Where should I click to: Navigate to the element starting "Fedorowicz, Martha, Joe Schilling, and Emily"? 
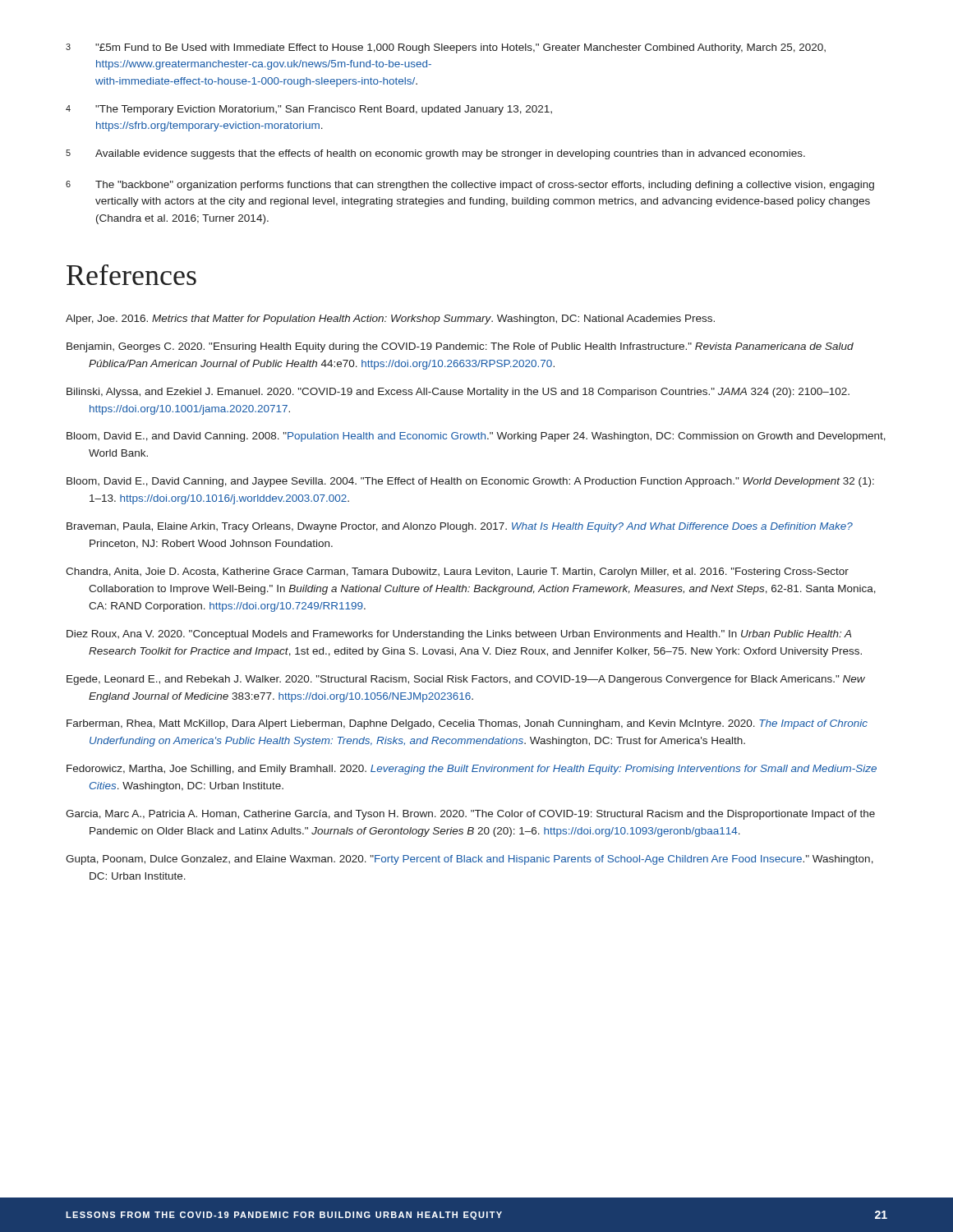point(471,777)
